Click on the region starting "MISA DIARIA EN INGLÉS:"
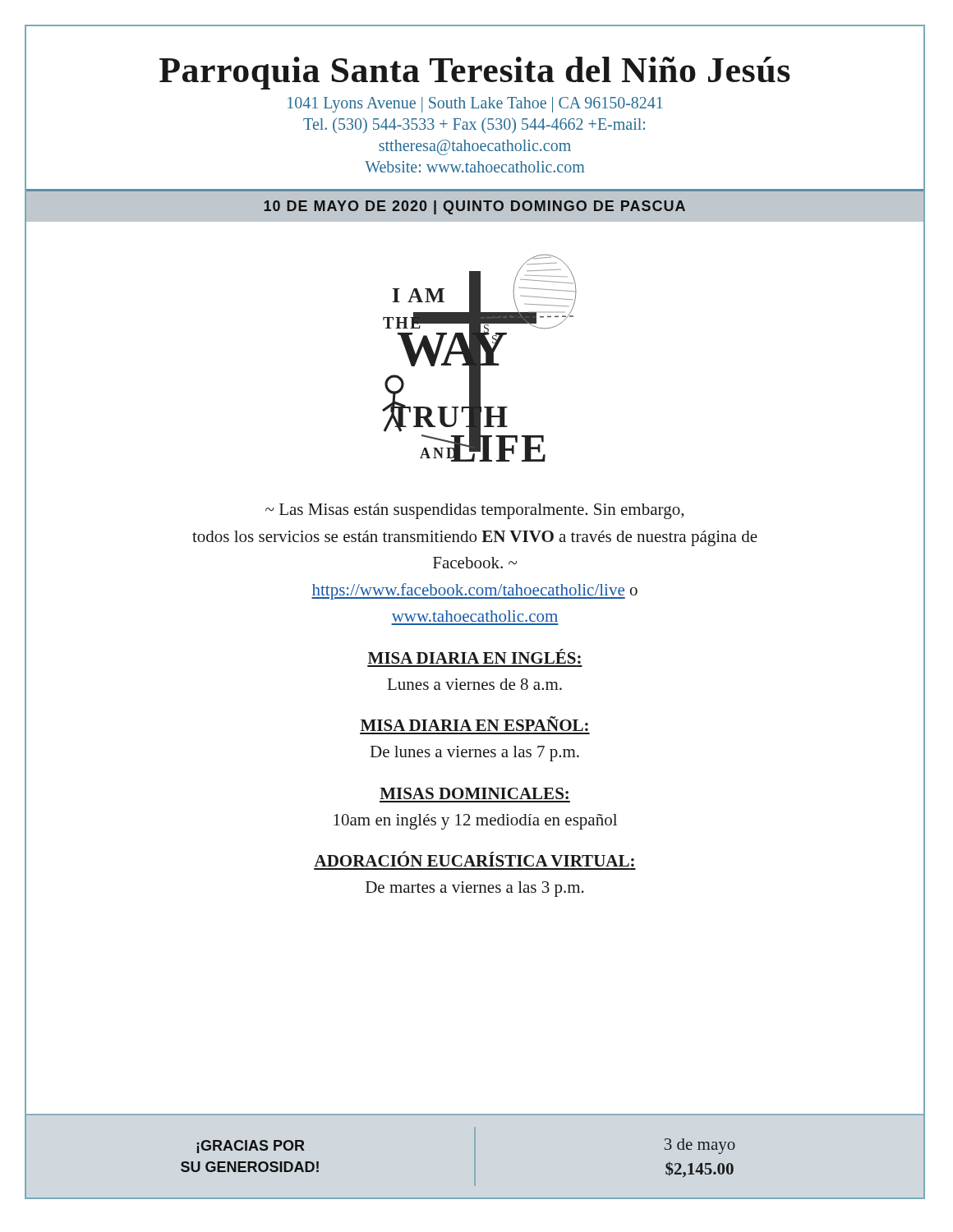 (x=475, y=658)
